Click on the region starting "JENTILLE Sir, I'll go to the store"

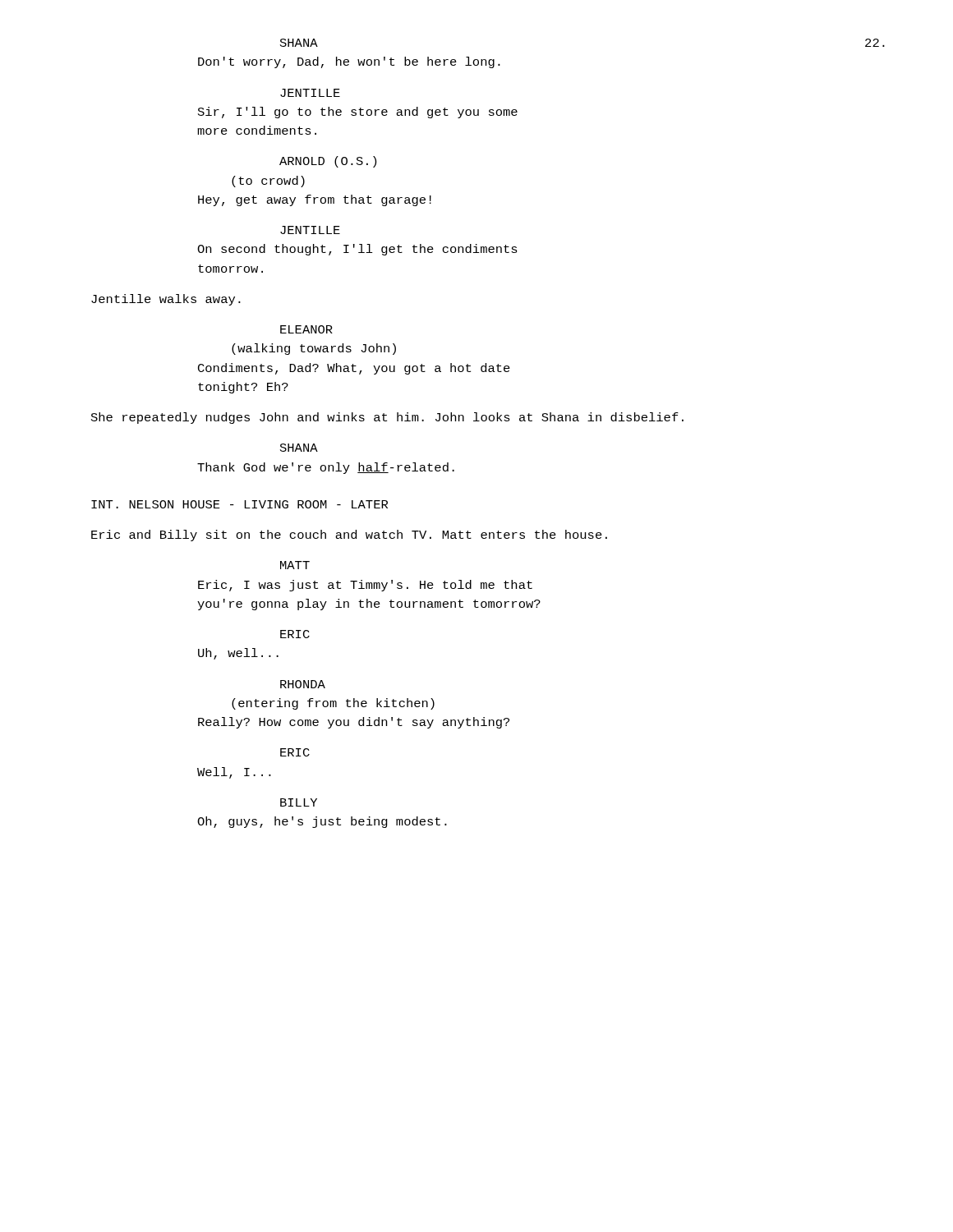point(493,113)
